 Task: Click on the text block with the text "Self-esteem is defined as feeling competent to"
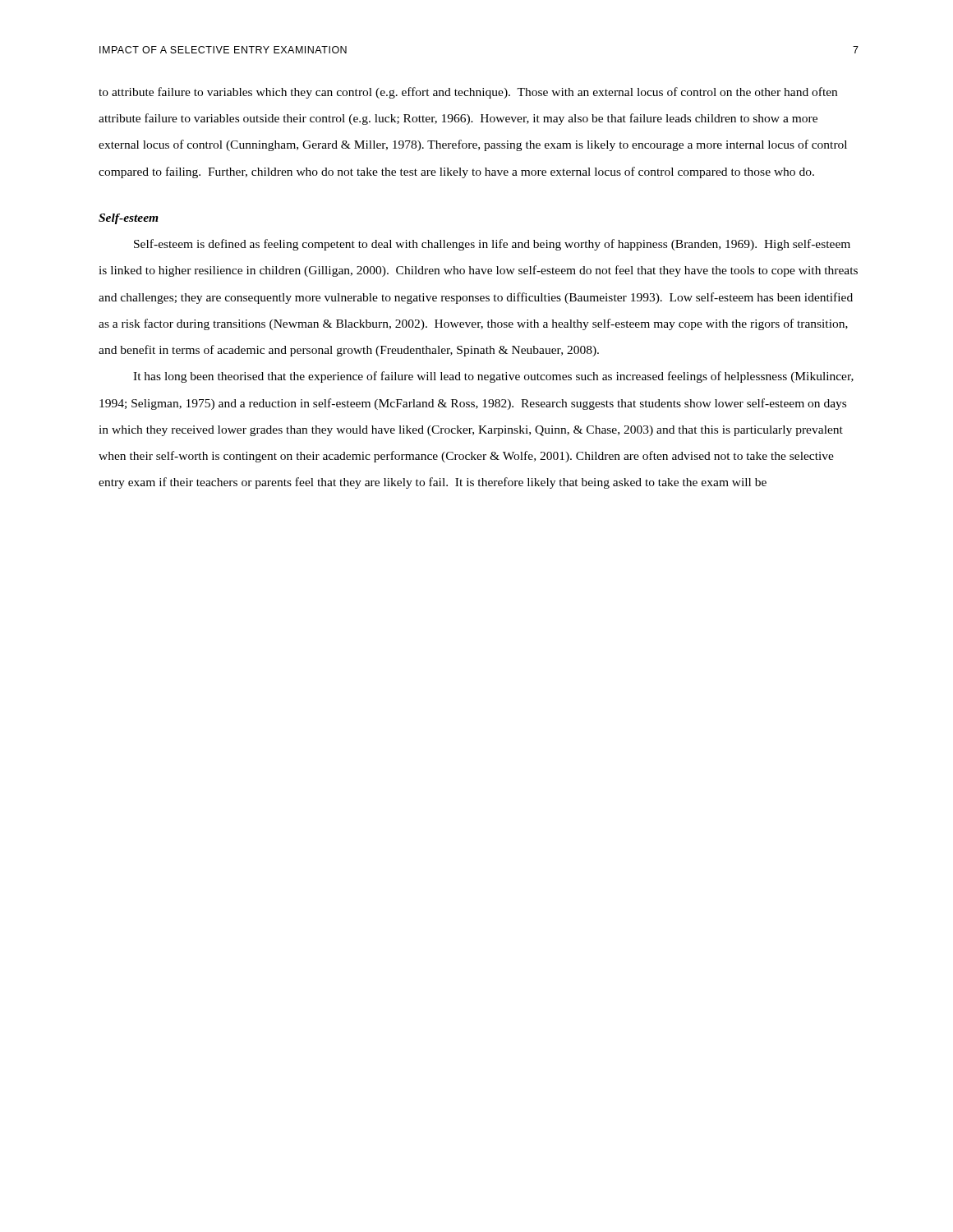[x=479, y=297]
